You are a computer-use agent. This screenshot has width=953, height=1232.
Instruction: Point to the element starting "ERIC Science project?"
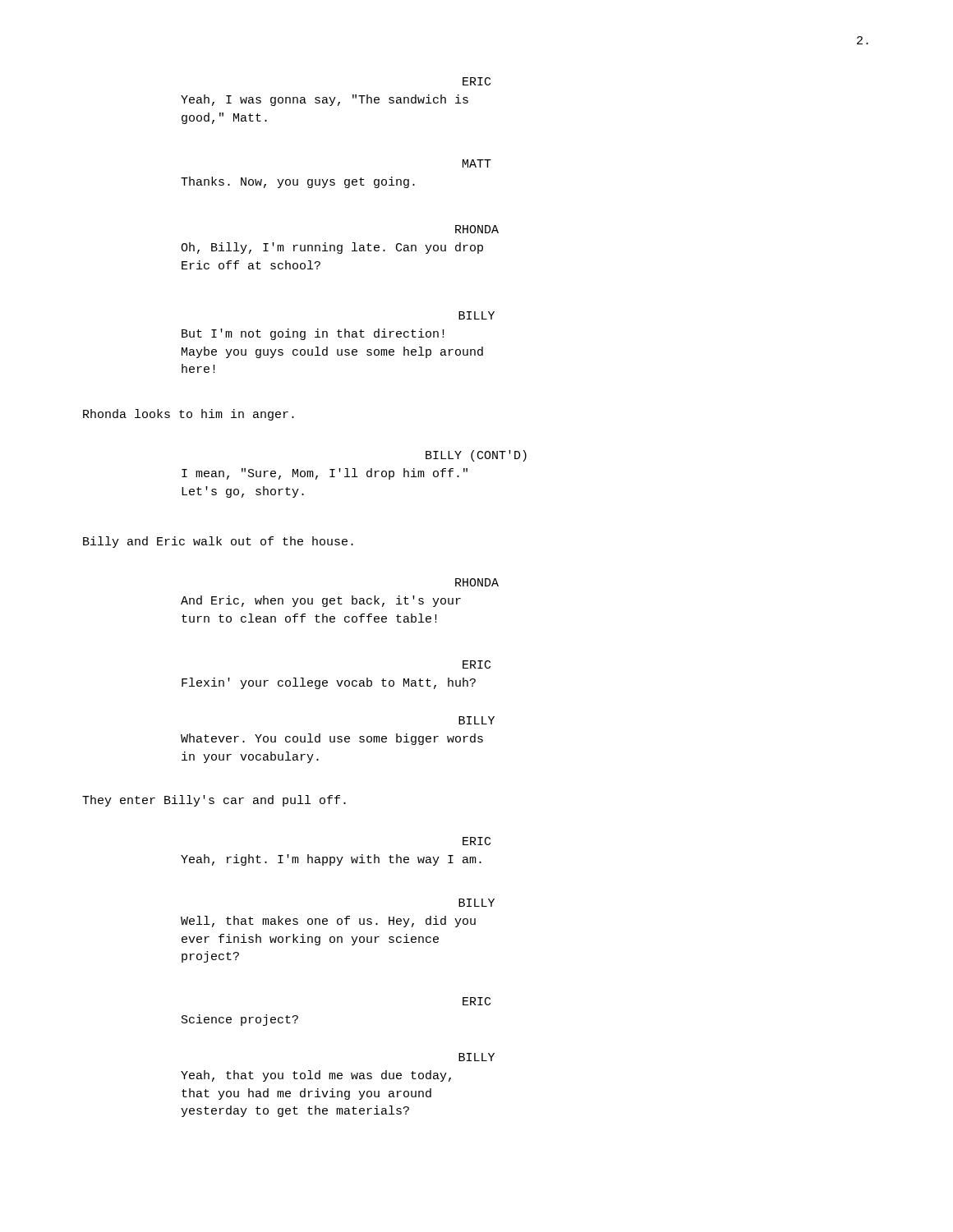tap(485, 1012)
